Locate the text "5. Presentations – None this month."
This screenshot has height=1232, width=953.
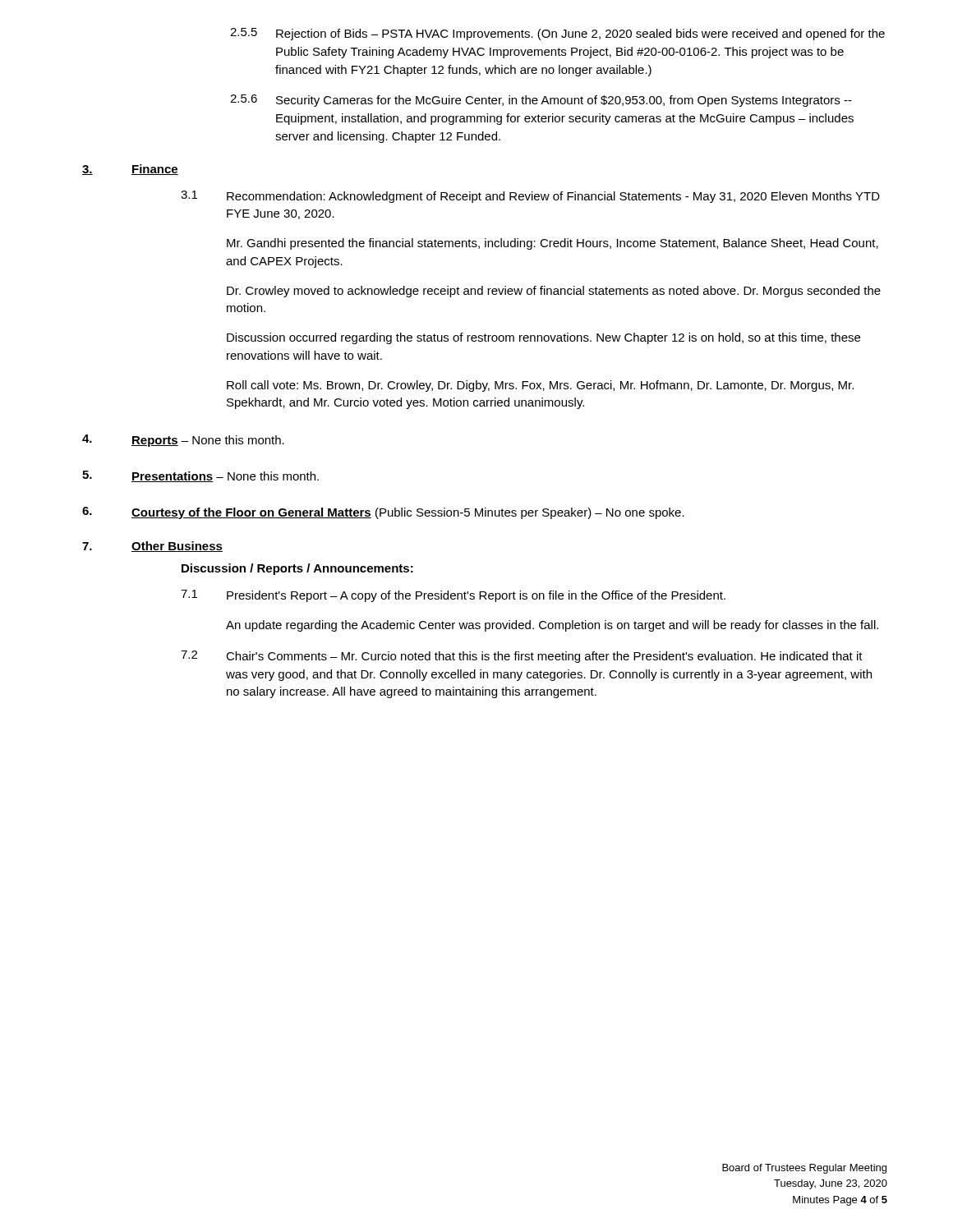click(201, 476)
